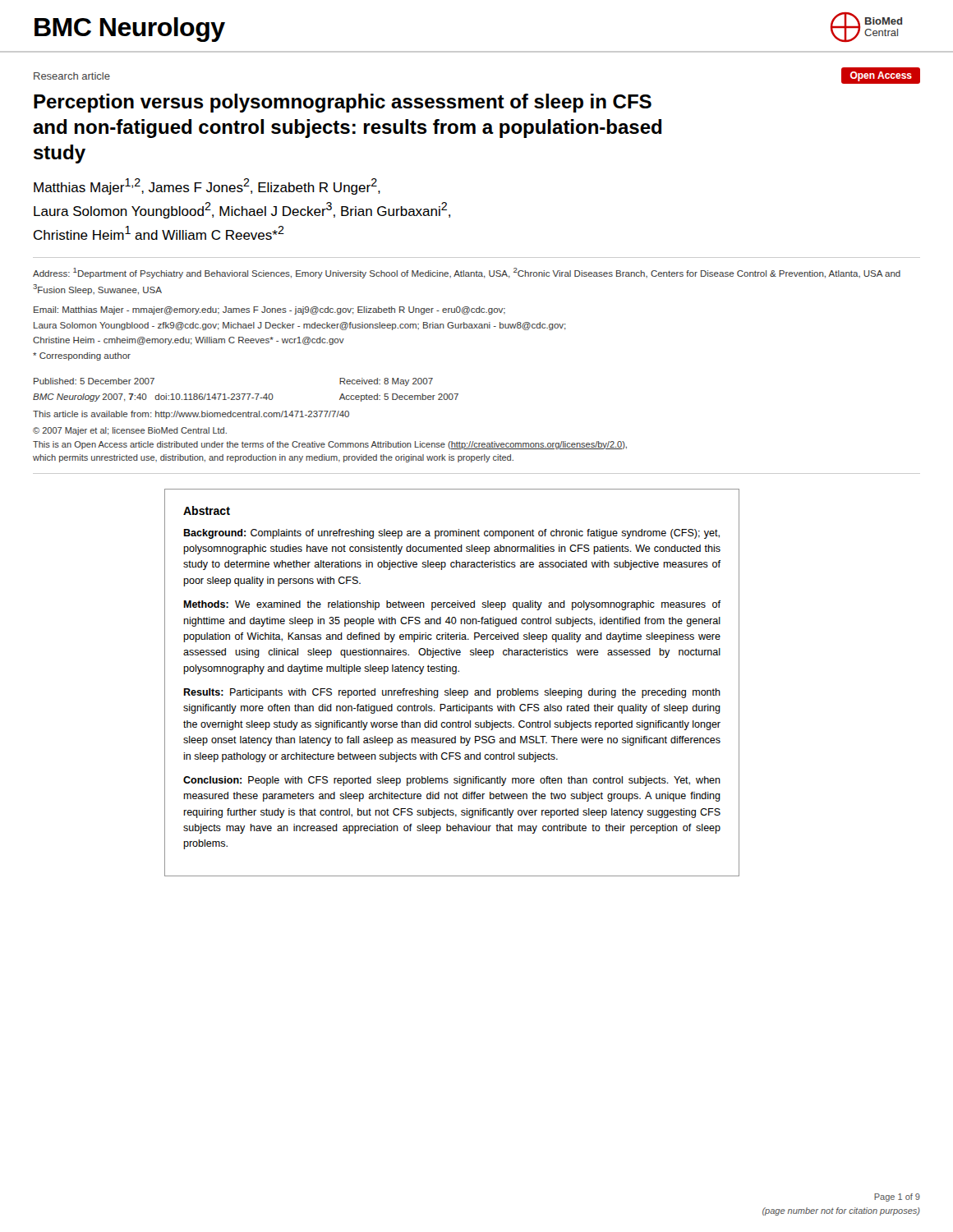
Task: Point to "Research article Open Access"
Action: tap(75, 75)
